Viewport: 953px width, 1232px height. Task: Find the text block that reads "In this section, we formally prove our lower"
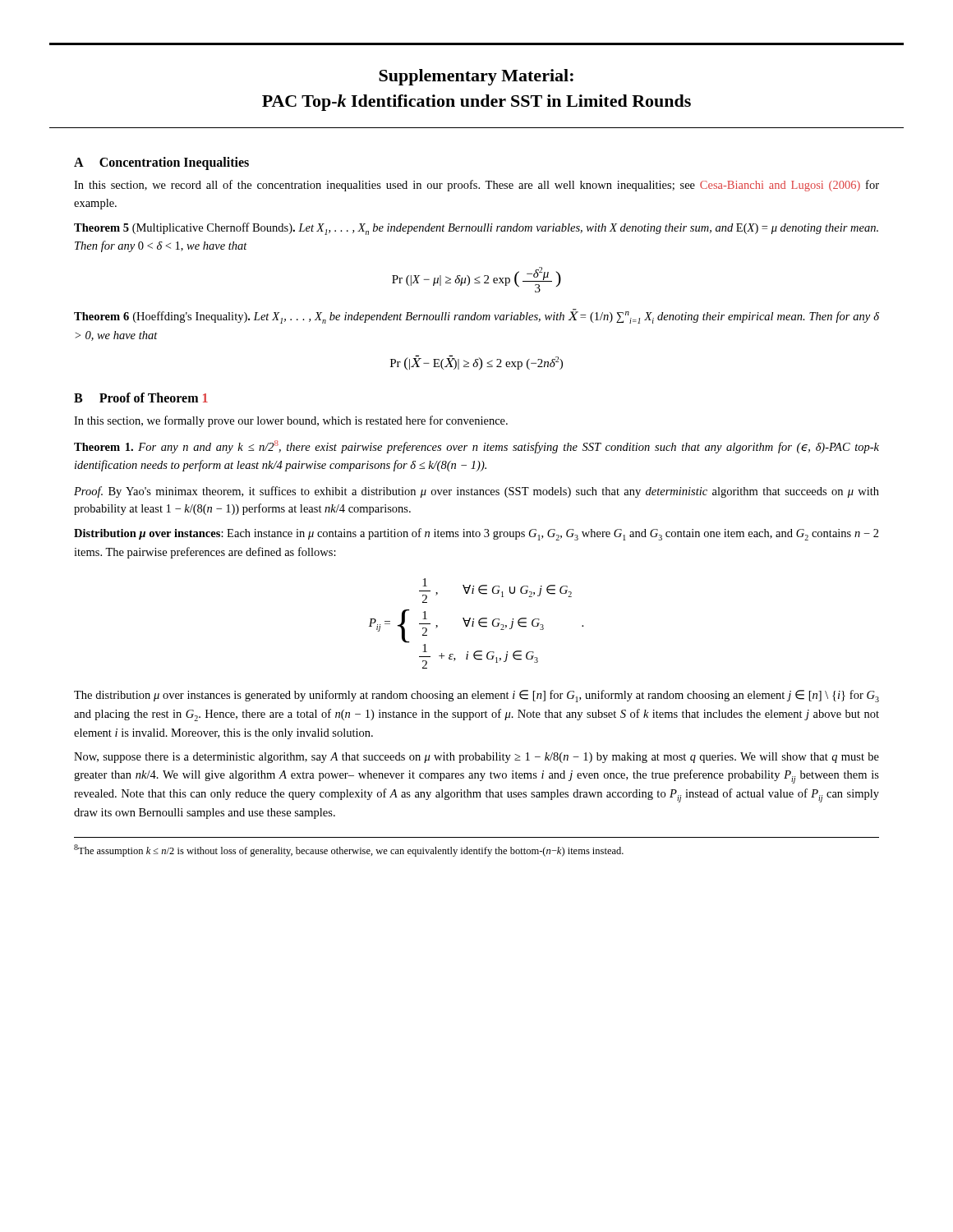point(291,420)
